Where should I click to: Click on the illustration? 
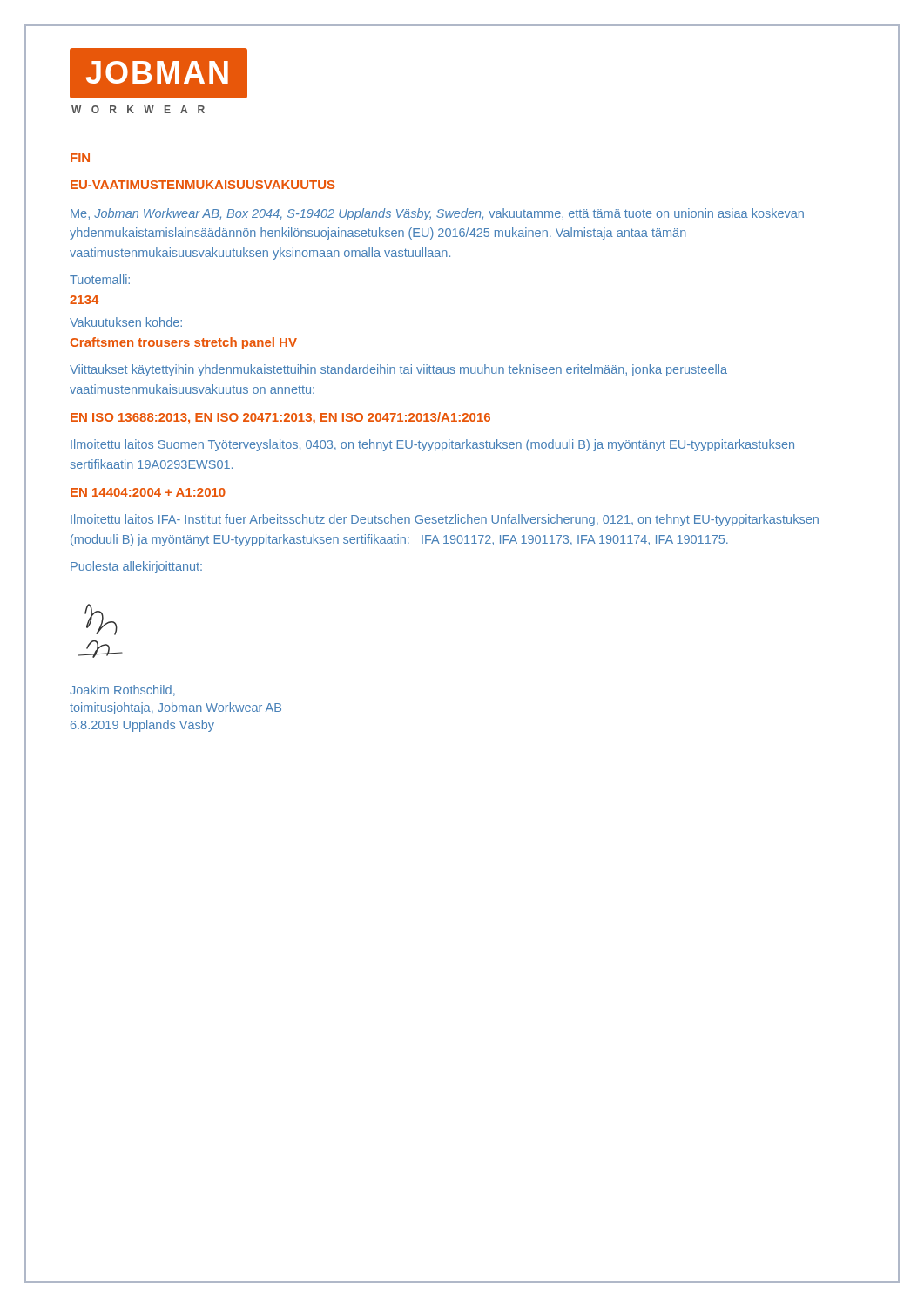(x=449, y=633)
